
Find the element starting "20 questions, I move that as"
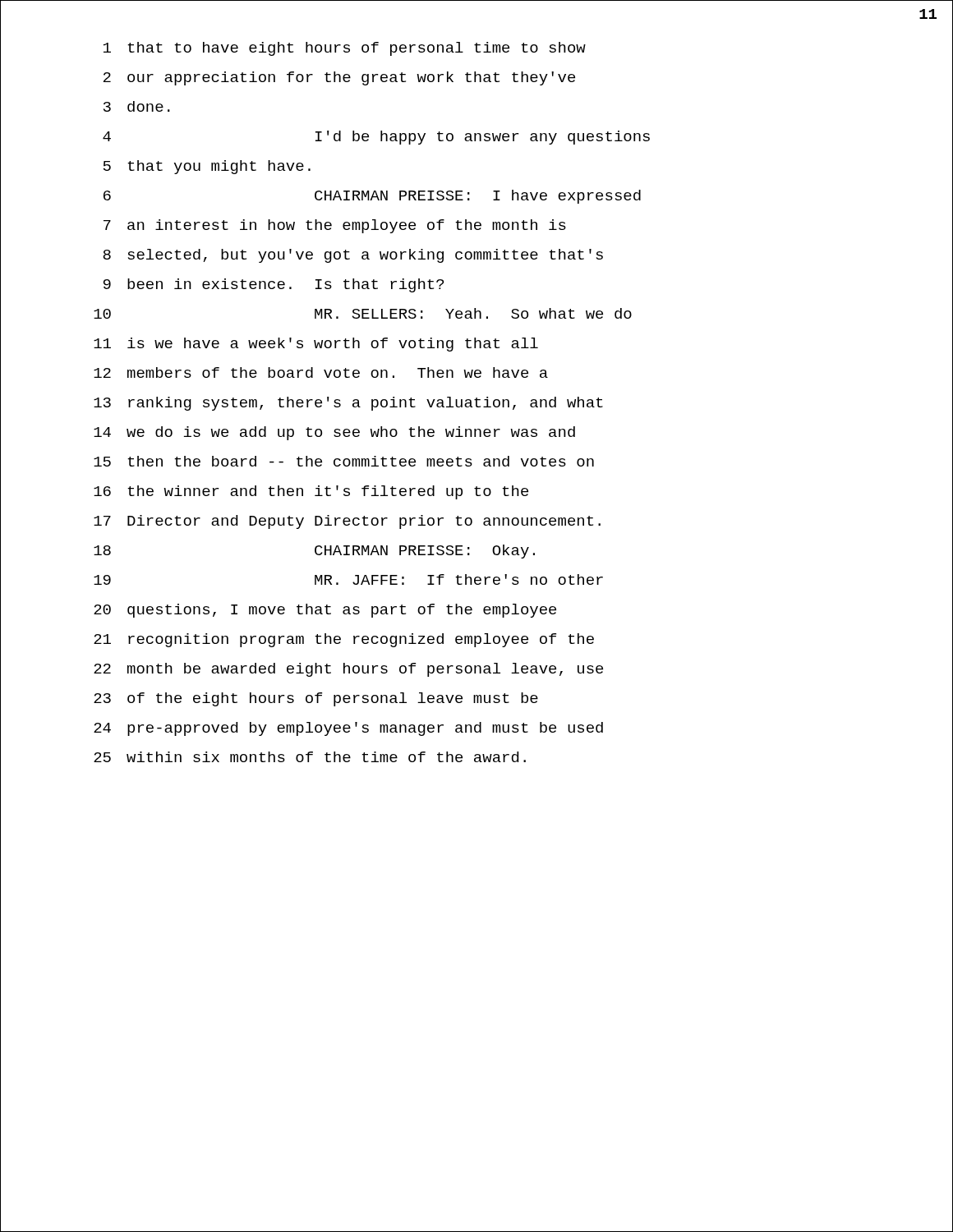312,610
